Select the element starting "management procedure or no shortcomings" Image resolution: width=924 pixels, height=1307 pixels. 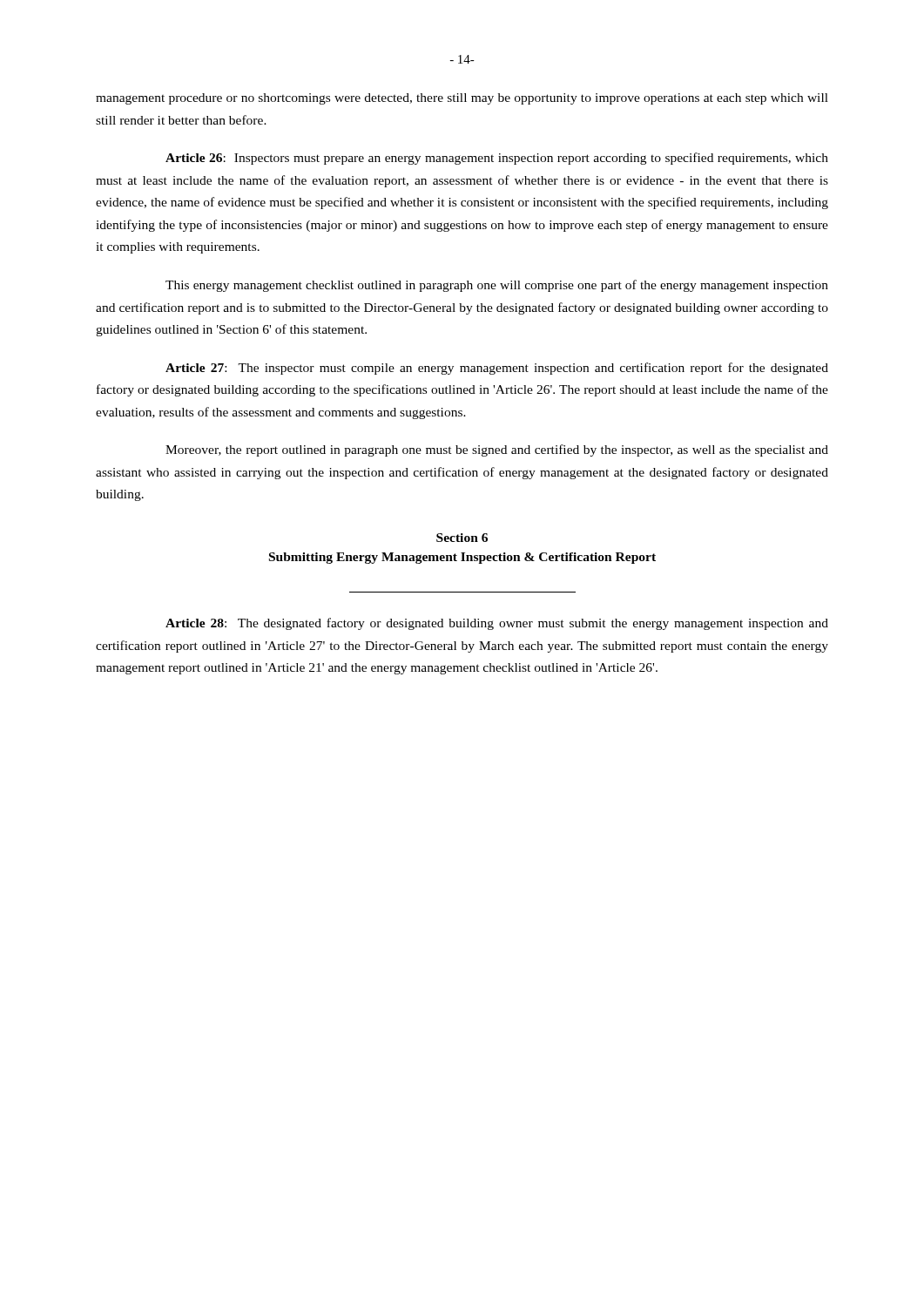pos(462,108)
